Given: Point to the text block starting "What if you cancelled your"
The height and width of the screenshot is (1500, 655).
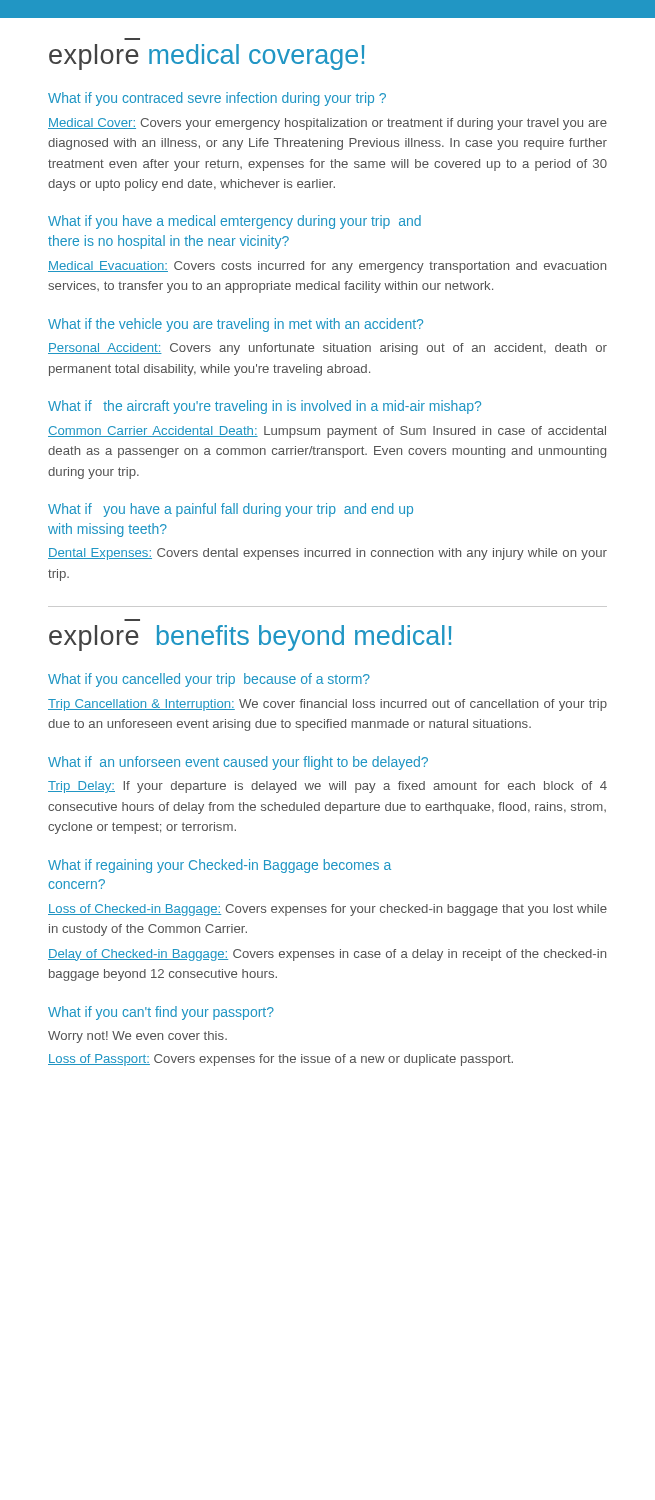Looking at the screenshot, I should coord(209,679).
